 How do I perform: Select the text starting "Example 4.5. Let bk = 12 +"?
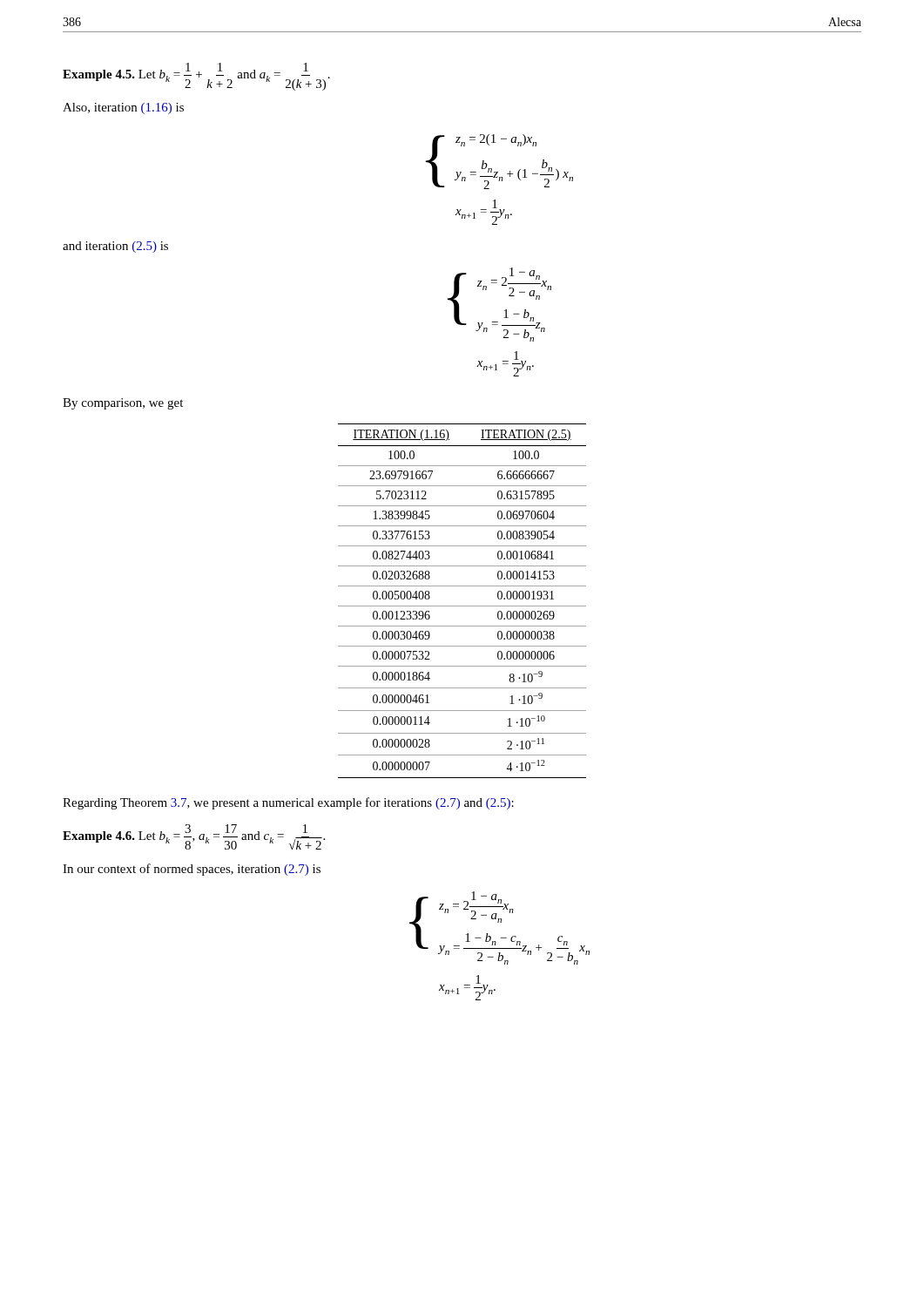pyautogui.click(x=197, y=75)
